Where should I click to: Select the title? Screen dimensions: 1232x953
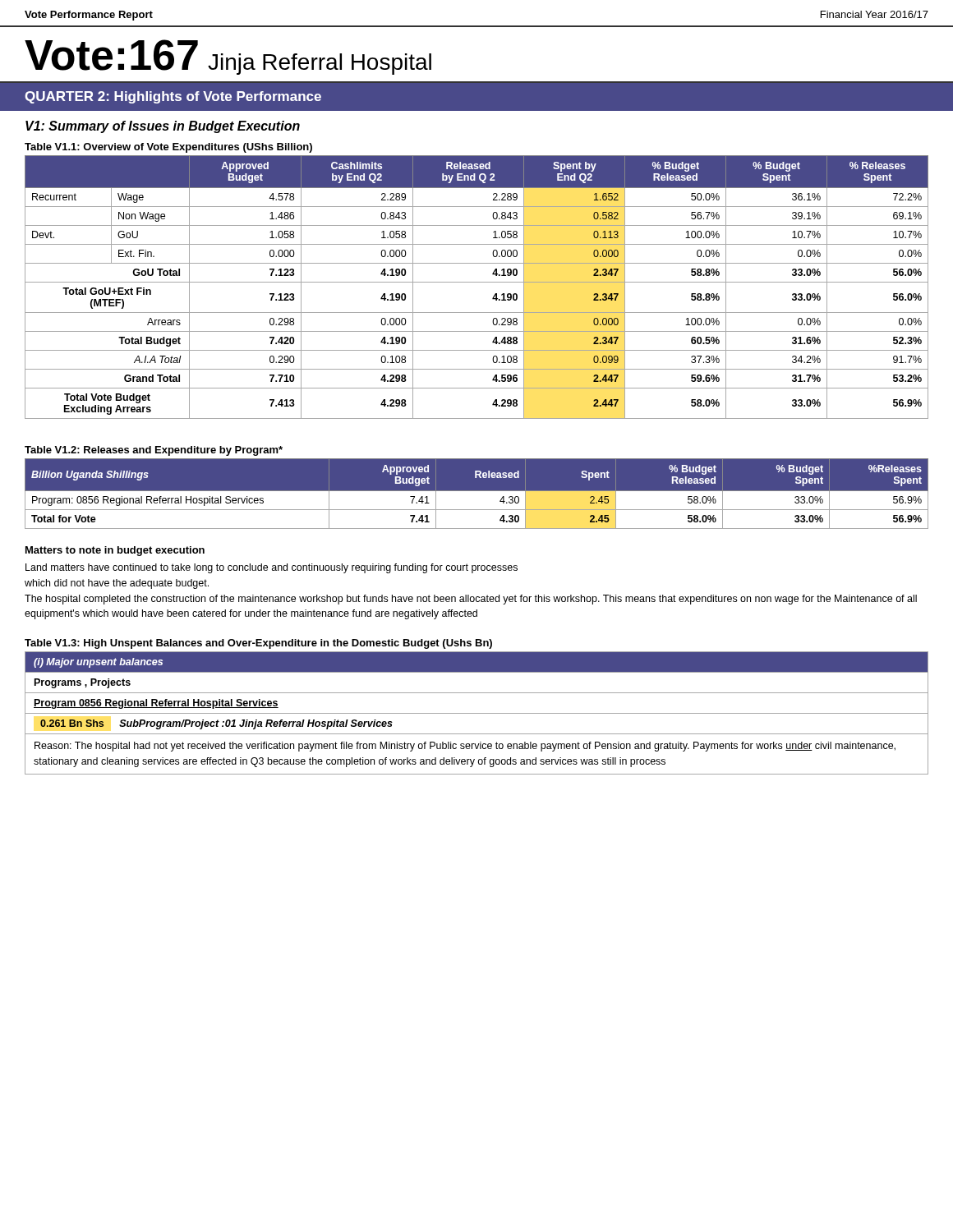pos(229,55)
